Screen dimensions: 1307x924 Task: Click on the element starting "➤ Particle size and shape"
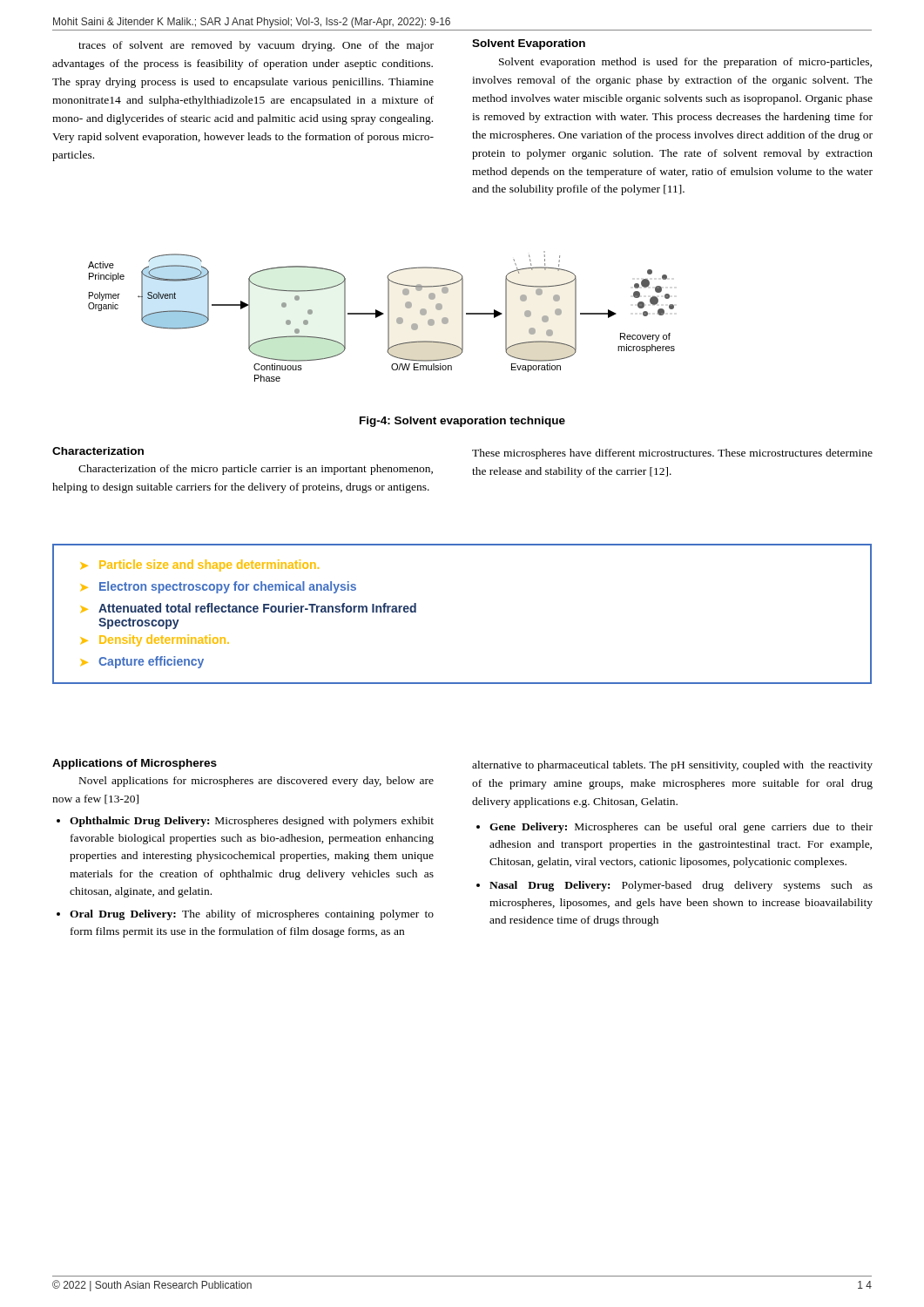pyautogui.click(x=199, y=565)
